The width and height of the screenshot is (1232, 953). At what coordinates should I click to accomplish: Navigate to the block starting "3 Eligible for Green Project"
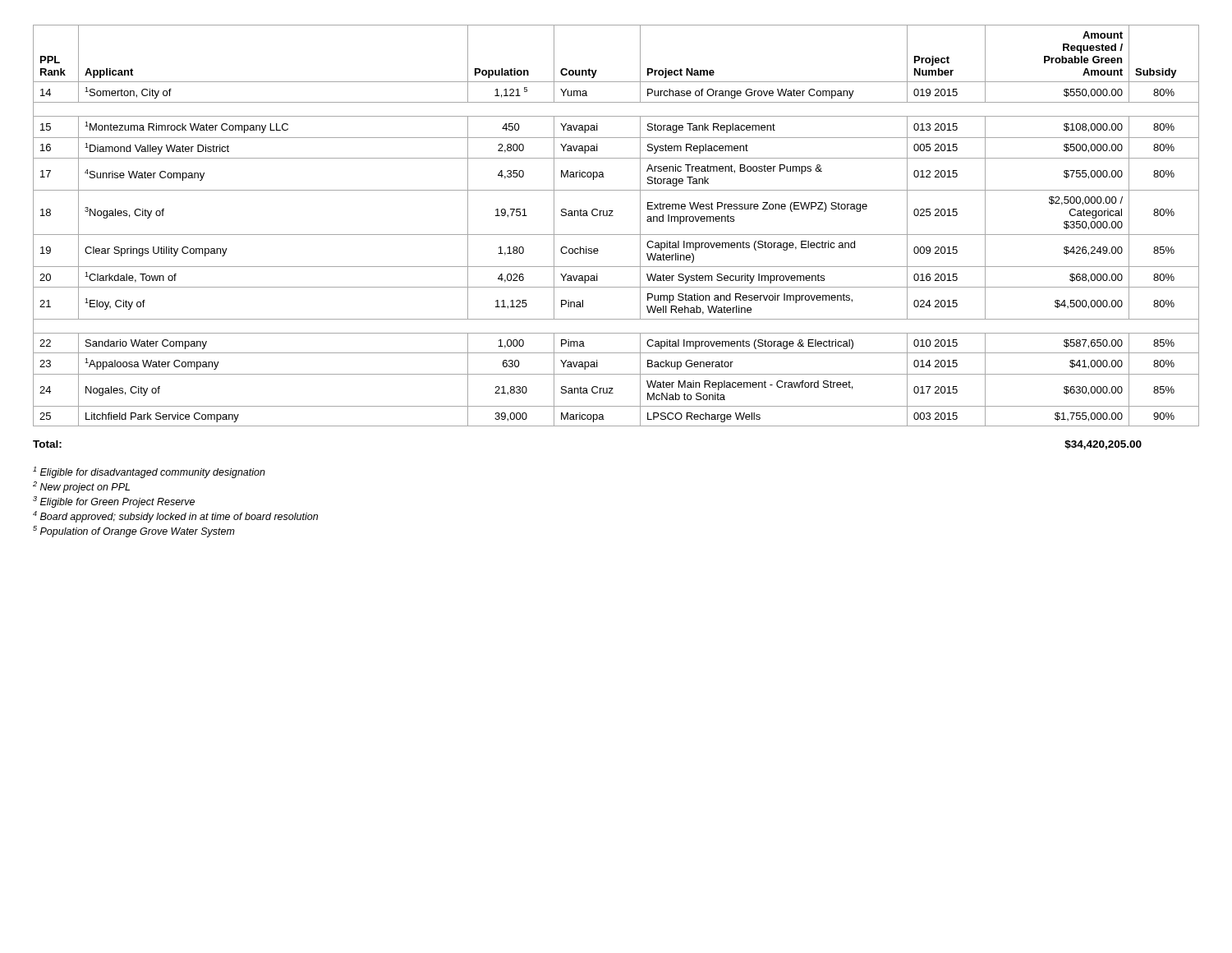pos(114,502)
